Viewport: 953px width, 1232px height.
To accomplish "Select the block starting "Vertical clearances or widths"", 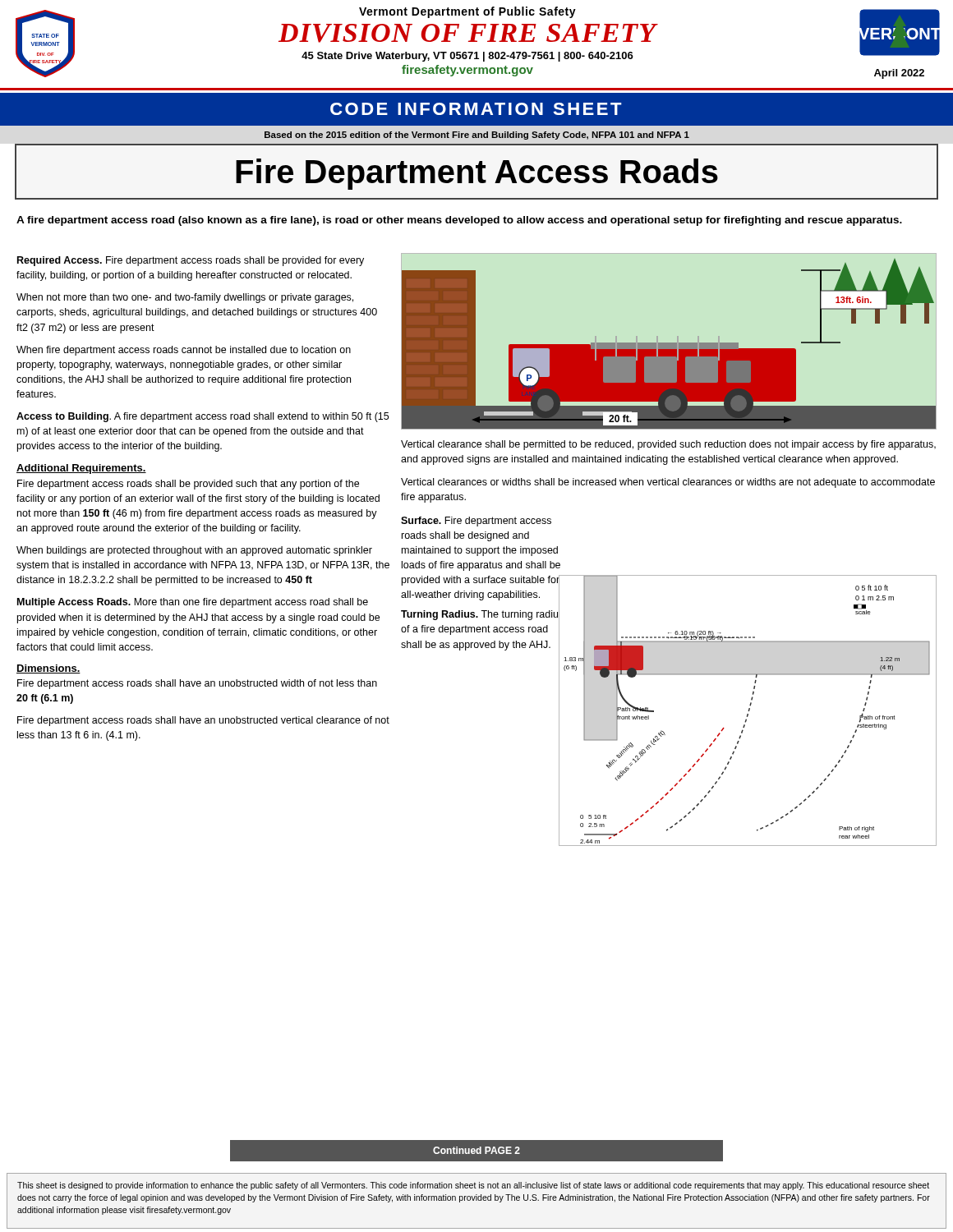I will (669, 490).
